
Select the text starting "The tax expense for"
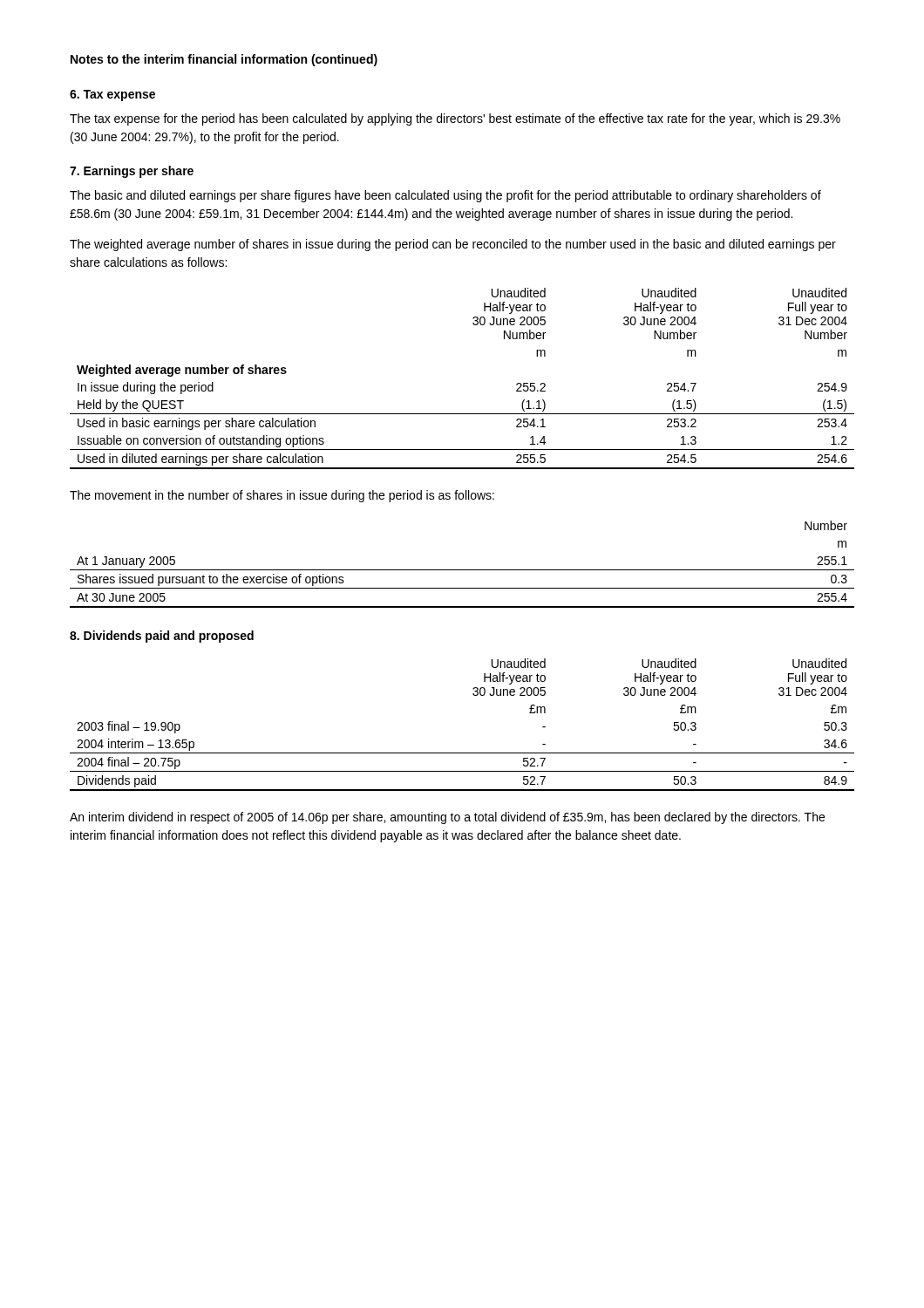click(455, 128)
